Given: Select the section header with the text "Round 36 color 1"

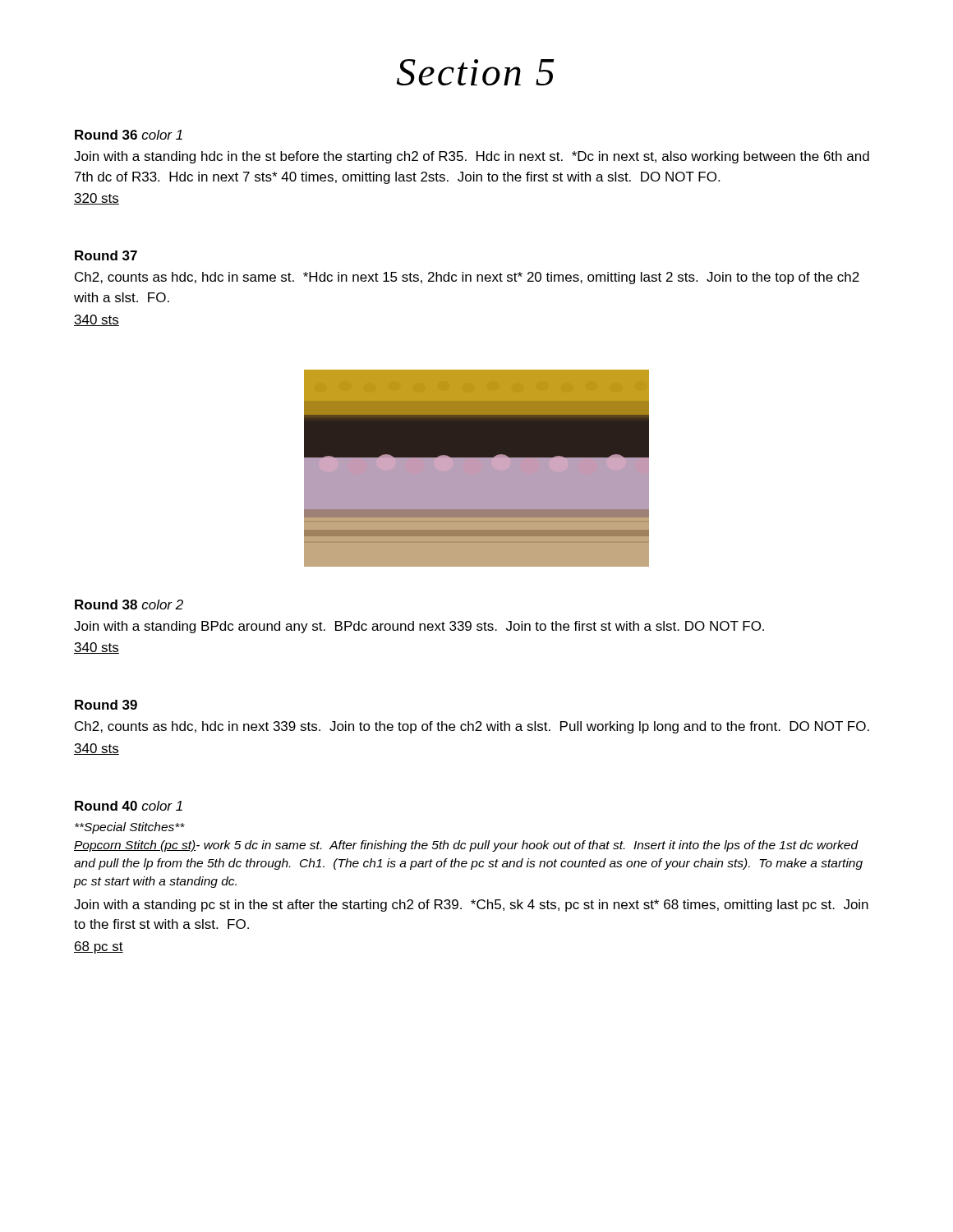Looking at the screenshot, I should click(x=129, y=135).
